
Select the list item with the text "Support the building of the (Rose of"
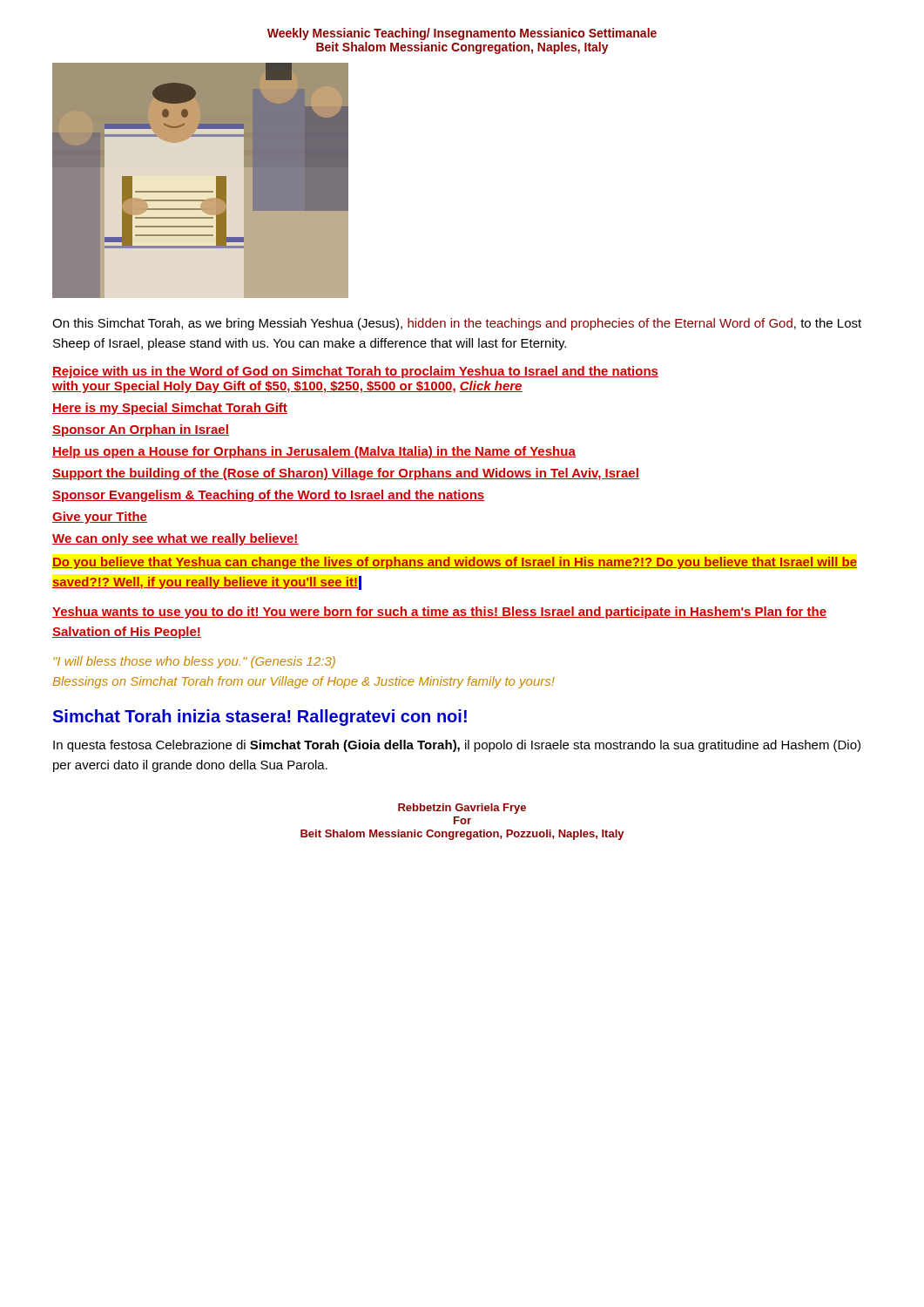pos(346,473)
